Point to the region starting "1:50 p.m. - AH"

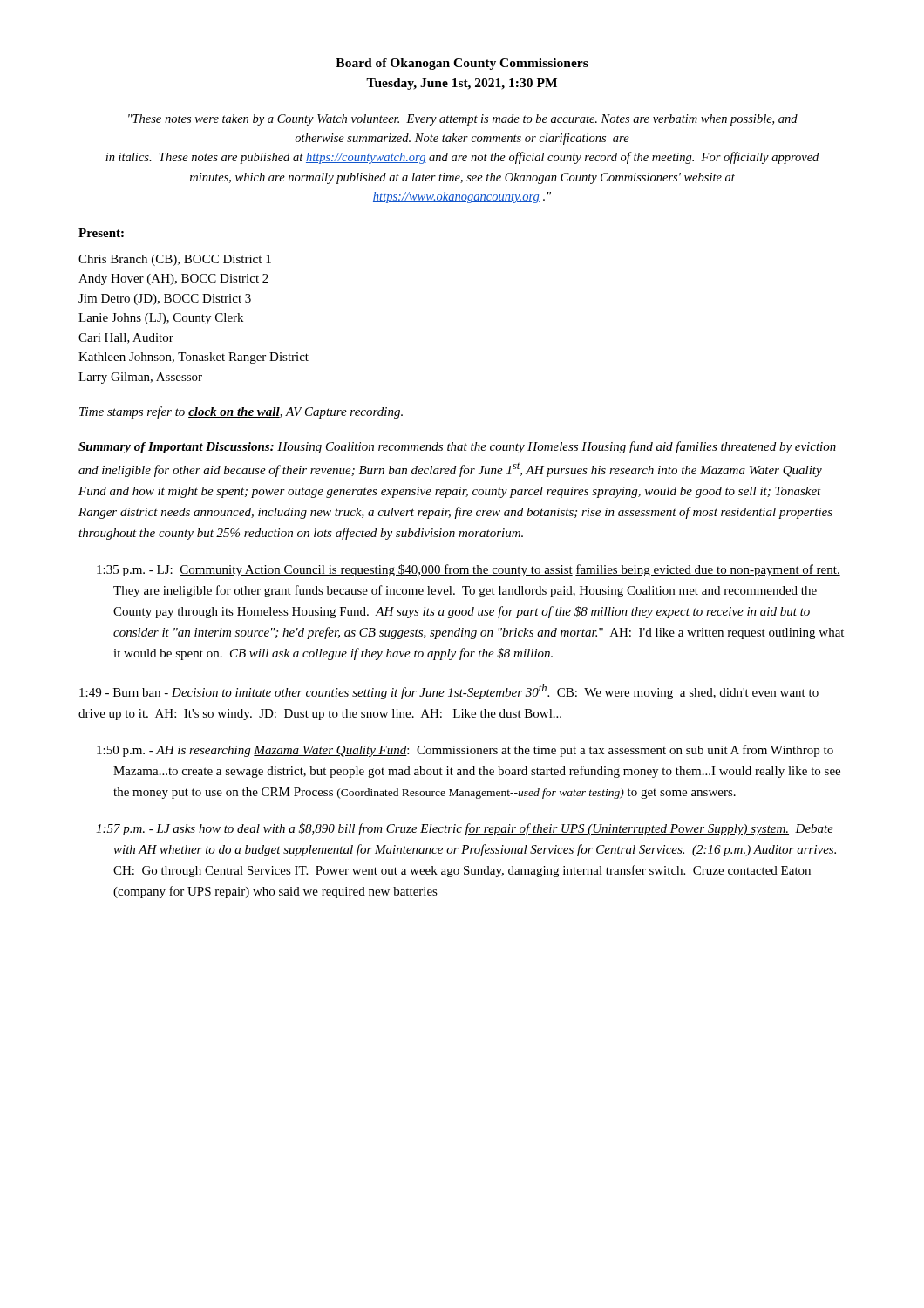pyautogui.click(x=468, y=771)
